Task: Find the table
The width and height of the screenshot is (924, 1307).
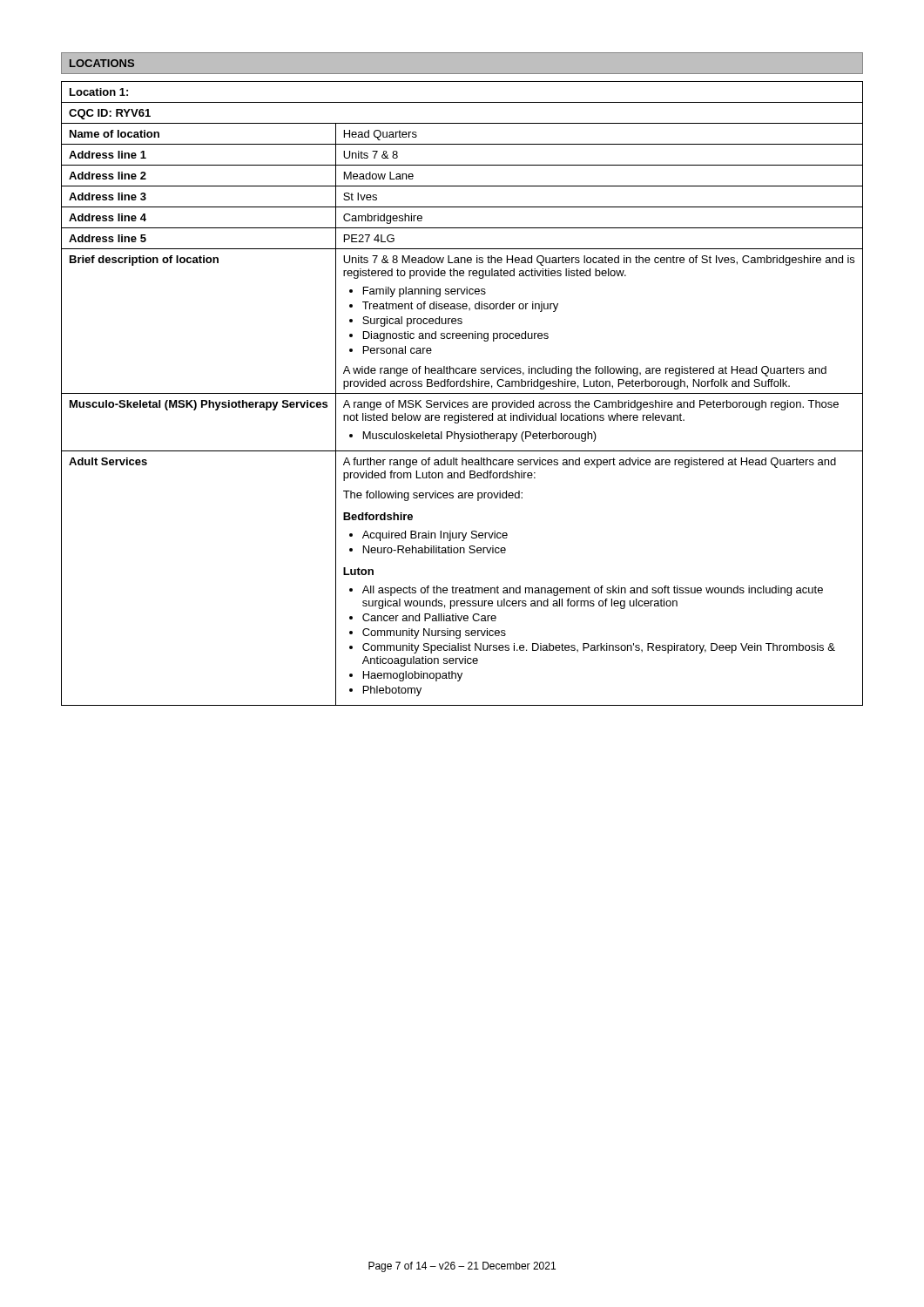Action: 462,393
